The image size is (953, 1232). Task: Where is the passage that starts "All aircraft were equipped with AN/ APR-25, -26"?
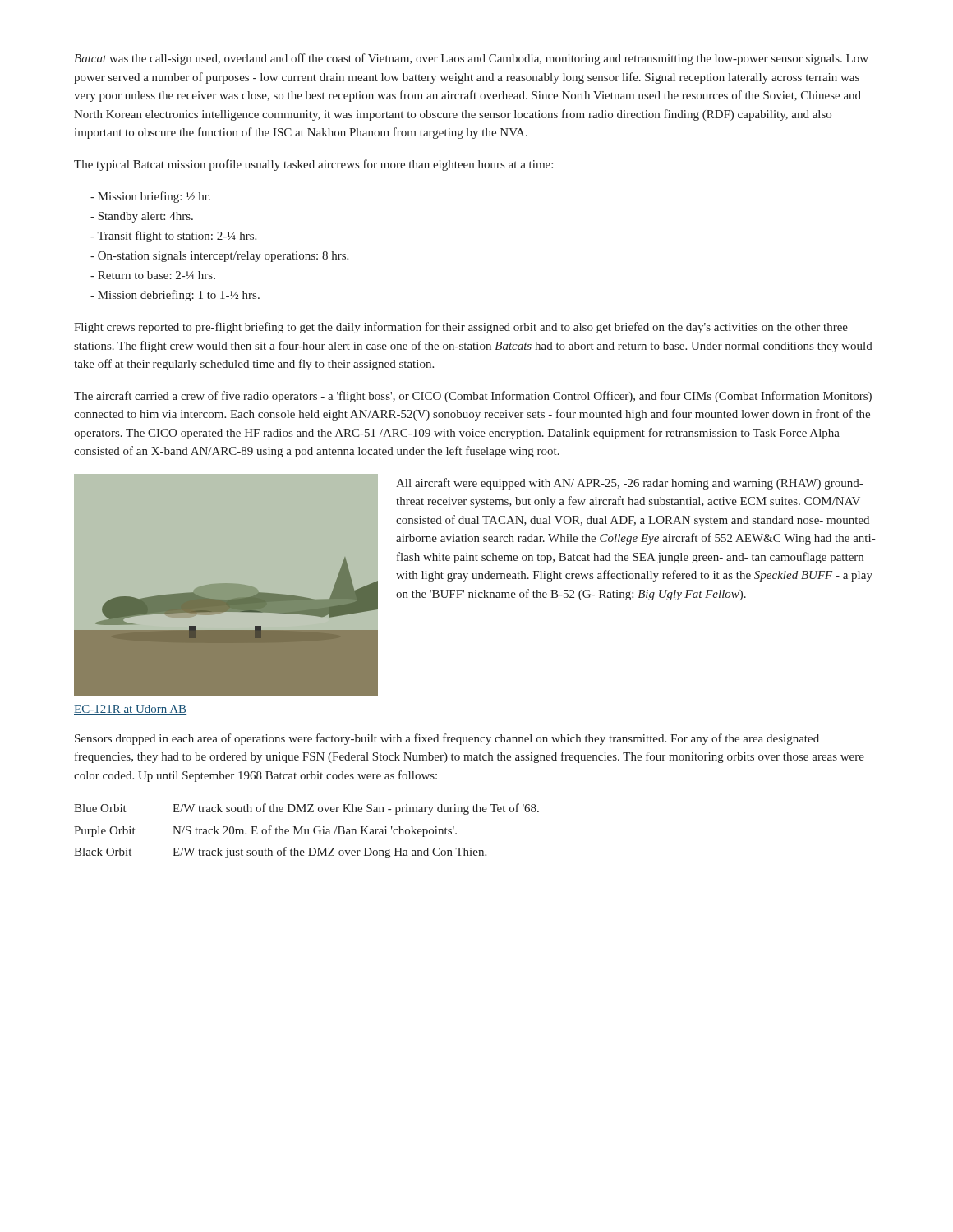pyautogui.click(x=636, y=538)
